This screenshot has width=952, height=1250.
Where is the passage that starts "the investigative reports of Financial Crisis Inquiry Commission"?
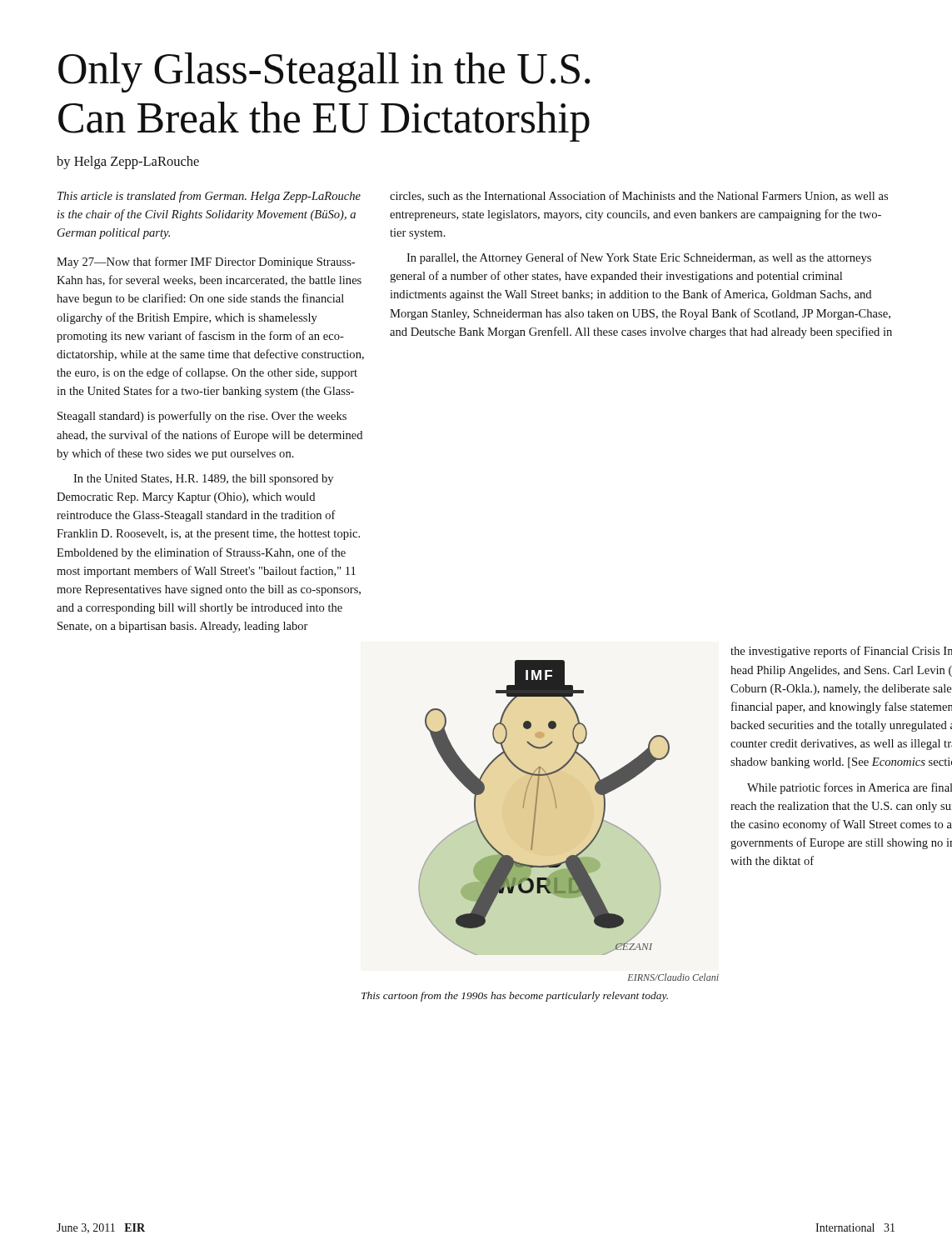841,707
